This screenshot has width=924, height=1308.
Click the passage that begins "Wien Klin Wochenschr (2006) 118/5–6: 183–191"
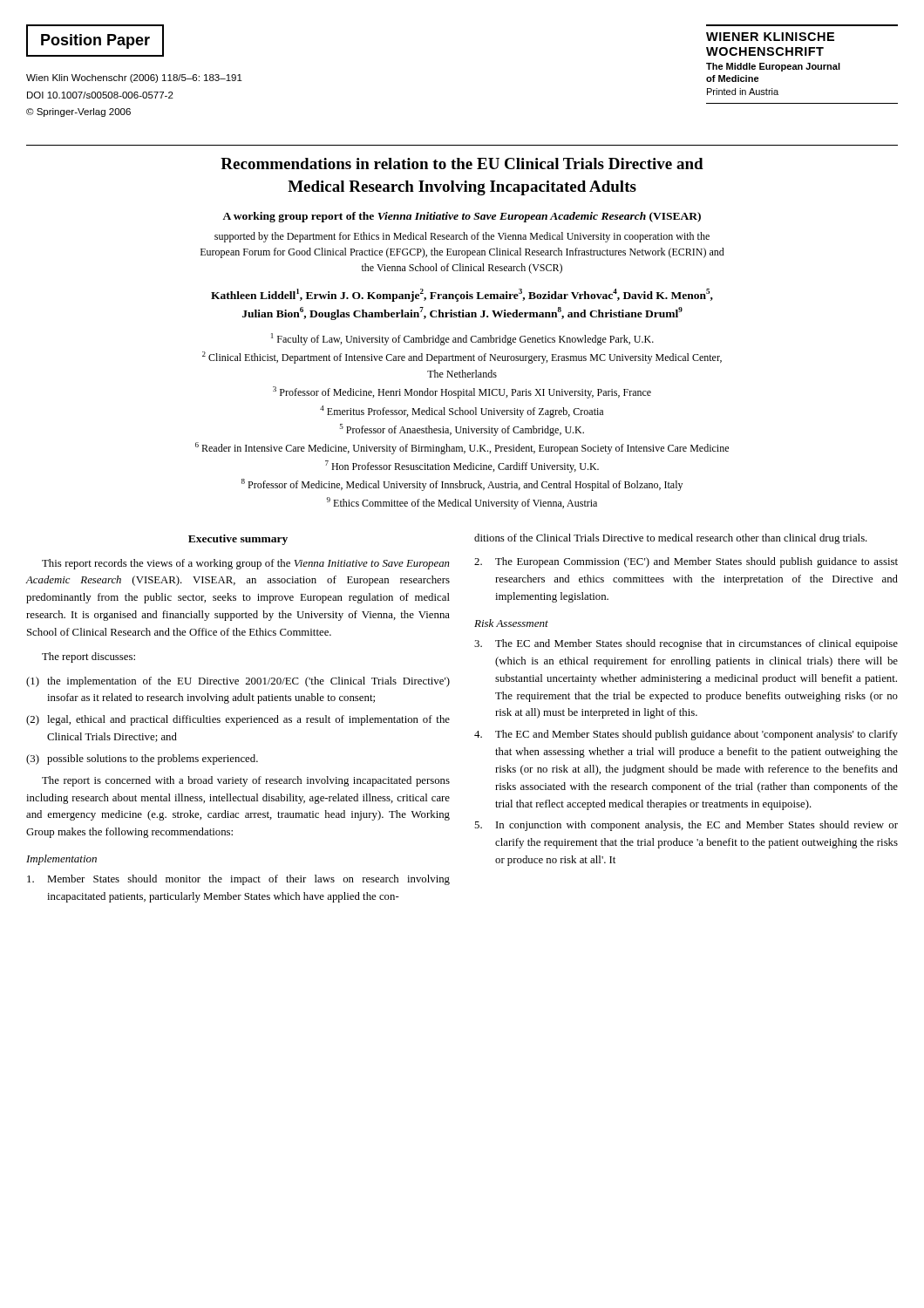click(x=134, y=95)
